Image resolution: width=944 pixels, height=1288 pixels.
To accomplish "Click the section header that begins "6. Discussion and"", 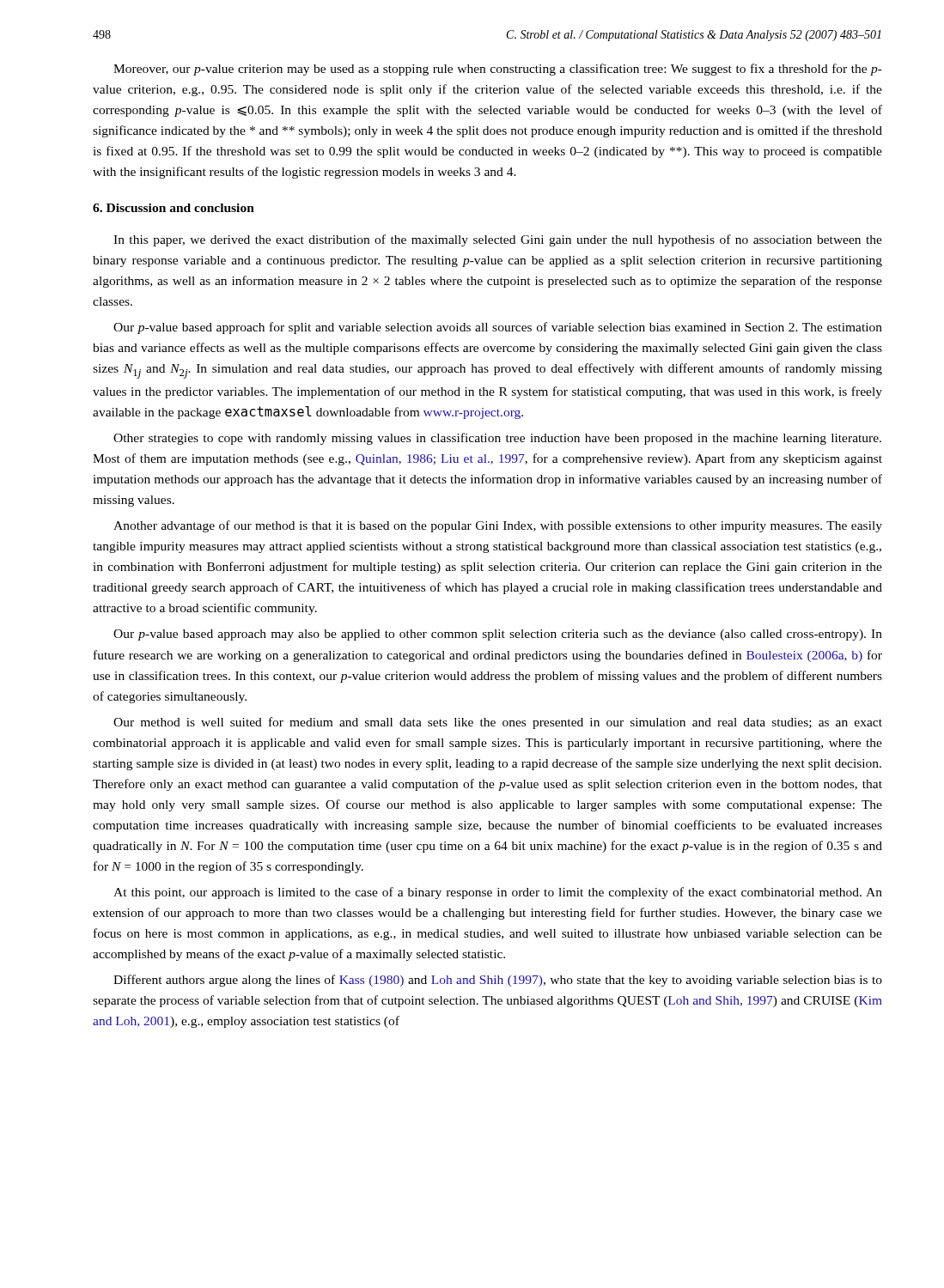I will tap(173, 207).
